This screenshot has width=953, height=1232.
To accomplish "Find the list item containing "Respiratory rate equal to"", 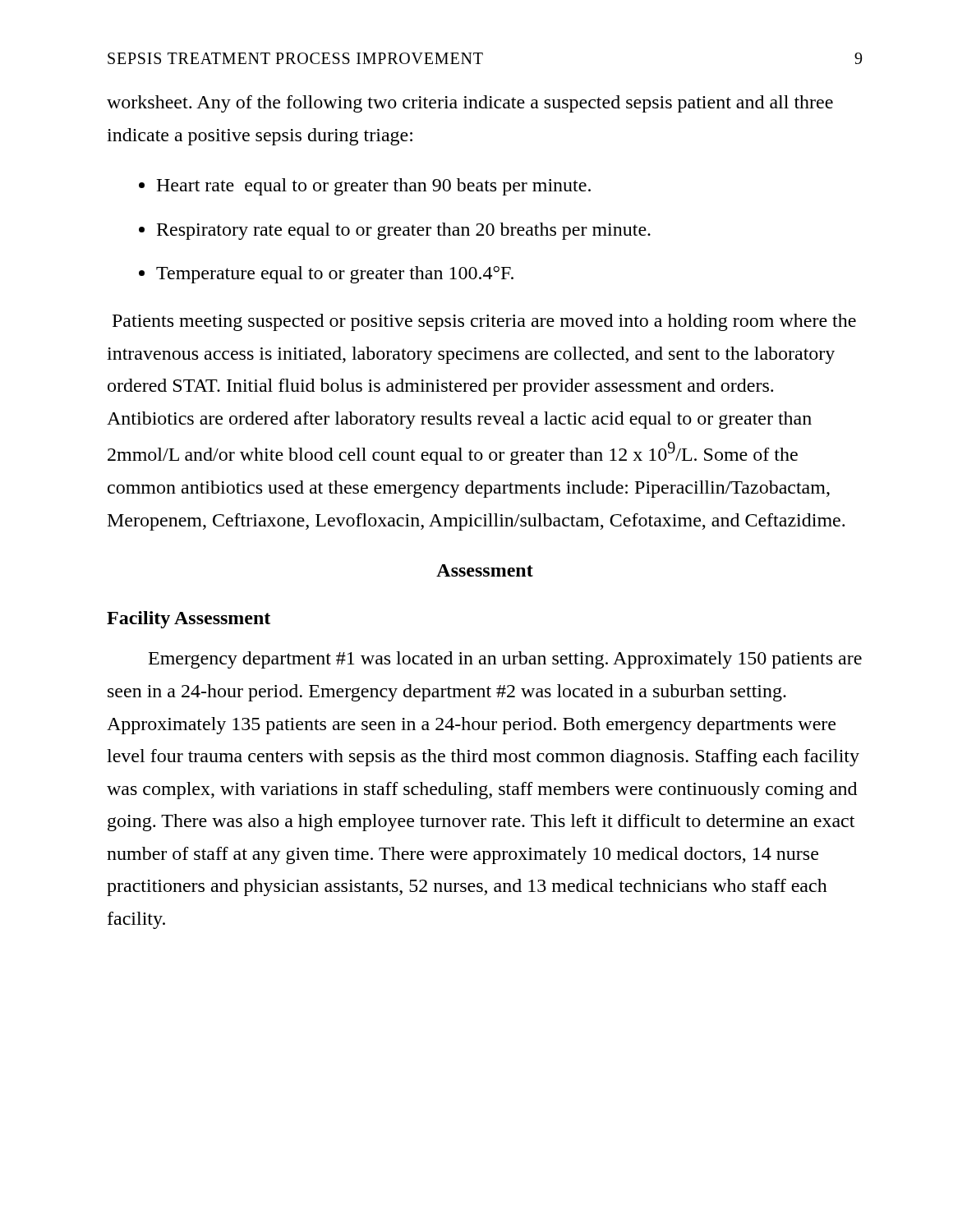I will 509,230.
